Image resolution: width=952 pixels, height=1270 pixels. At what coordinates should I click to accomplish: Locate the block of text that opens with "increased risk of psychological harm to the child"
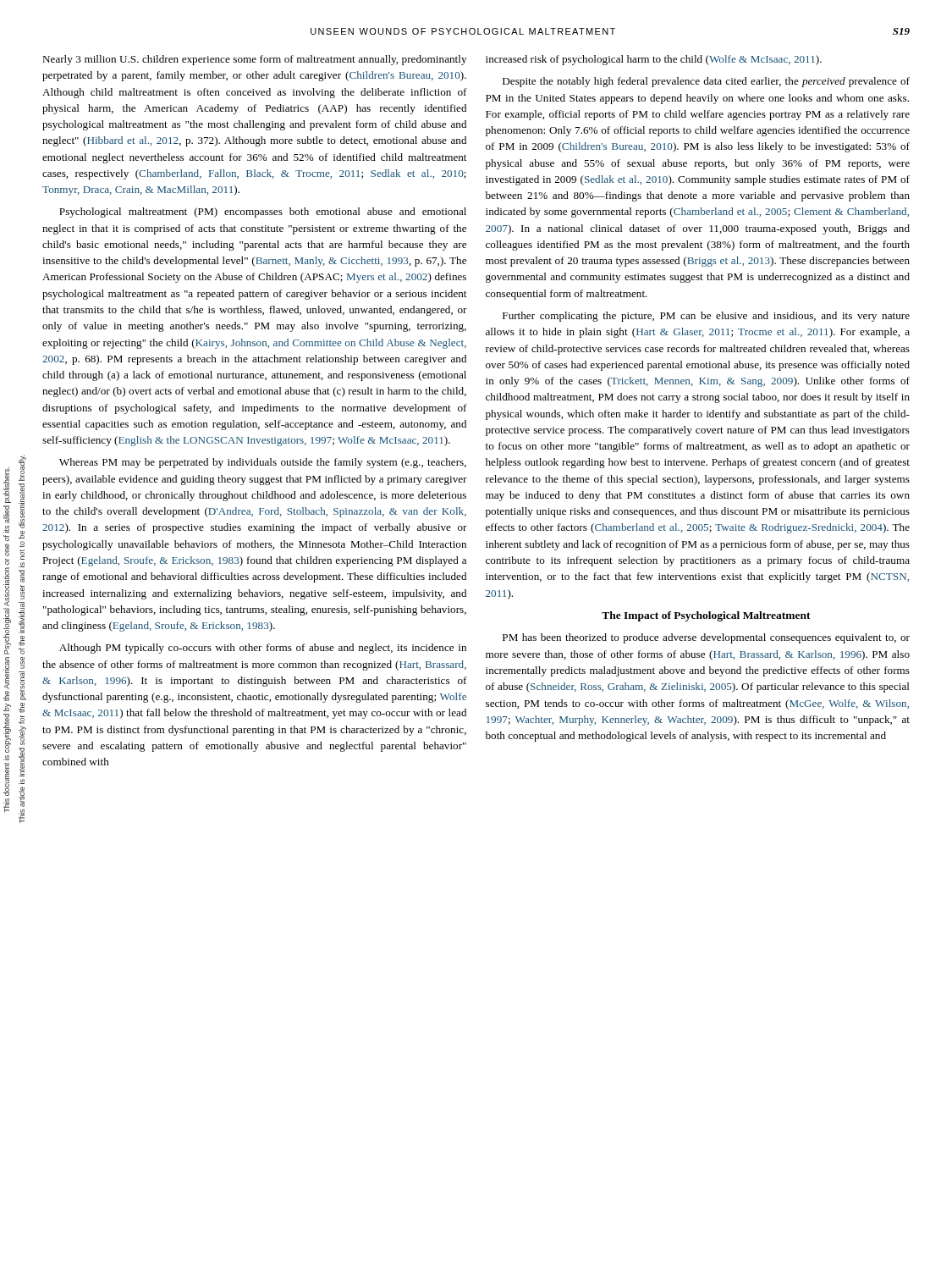(x=698, y=326)
